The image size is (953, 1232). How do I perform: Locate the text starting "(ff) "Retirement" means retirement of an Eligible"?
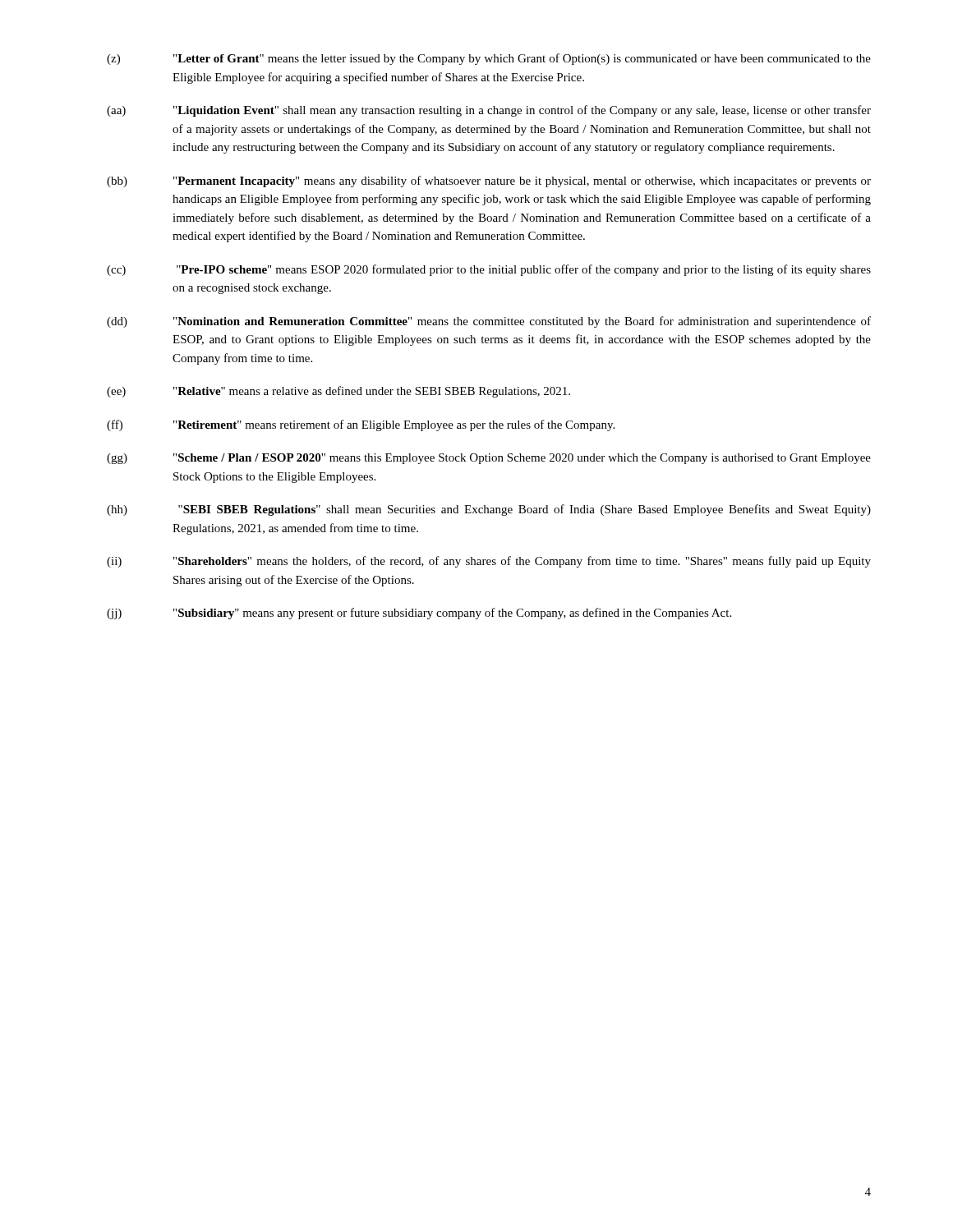pos(489,424)
